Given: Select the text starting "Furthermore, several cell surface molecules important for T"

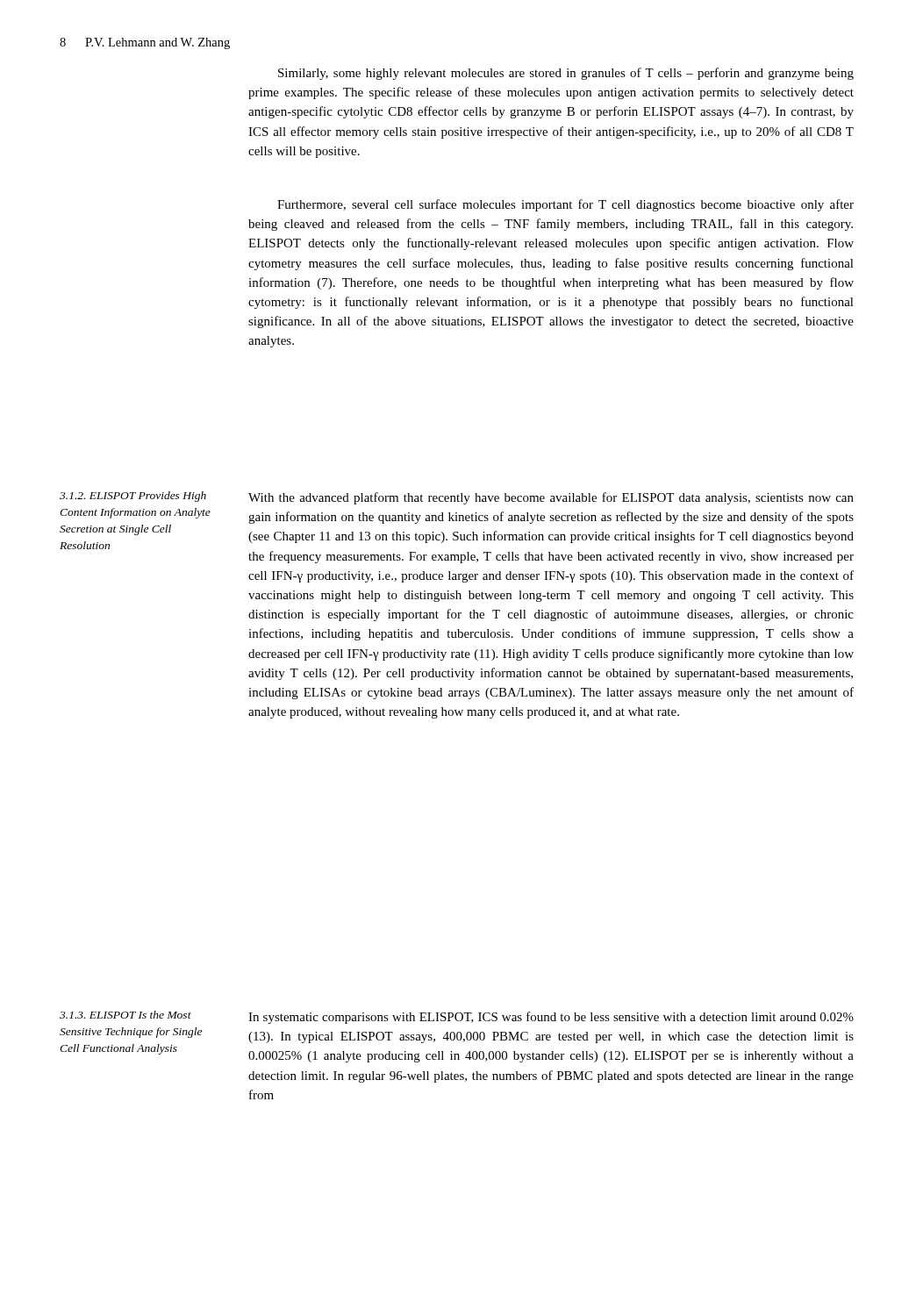Looking at the screenshot, I should tap(551, 273).
